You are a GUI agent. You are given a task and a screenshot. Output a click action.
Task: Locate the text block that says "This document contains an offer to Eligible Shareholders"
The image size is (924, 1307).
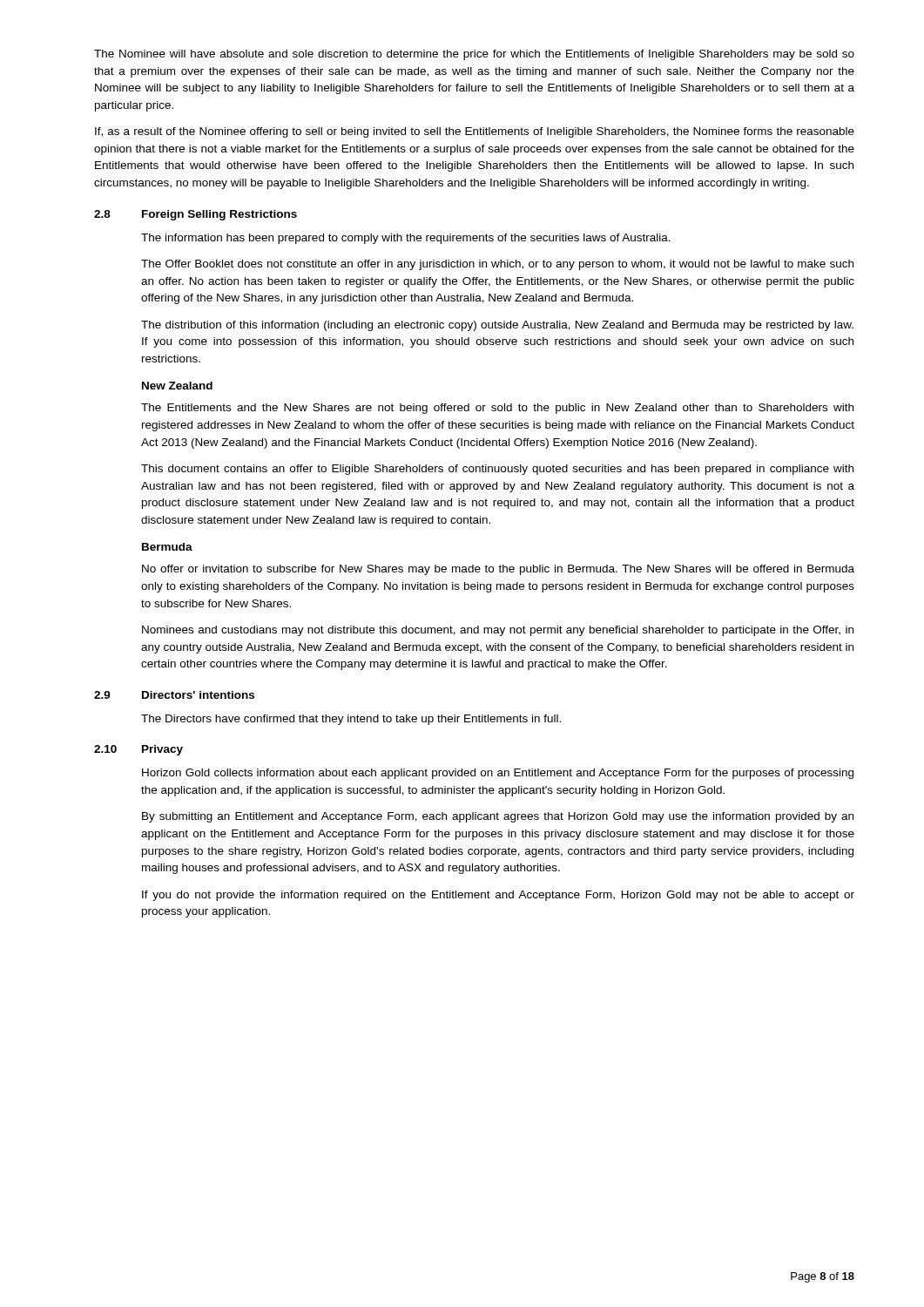[x=498, y=494]
